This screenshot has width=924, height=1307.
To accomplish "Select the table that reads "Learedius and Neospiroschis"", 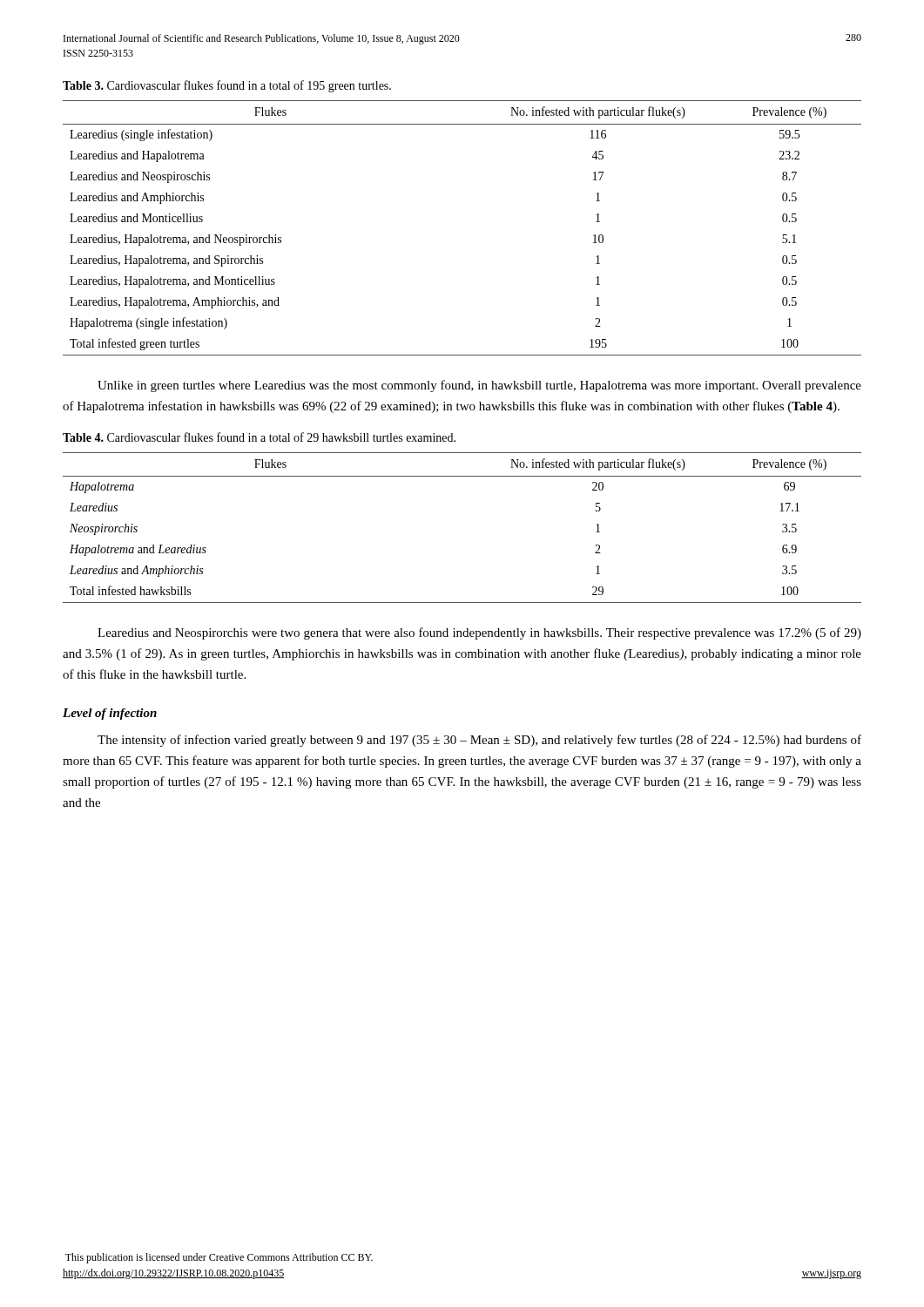I will (462, 227).
